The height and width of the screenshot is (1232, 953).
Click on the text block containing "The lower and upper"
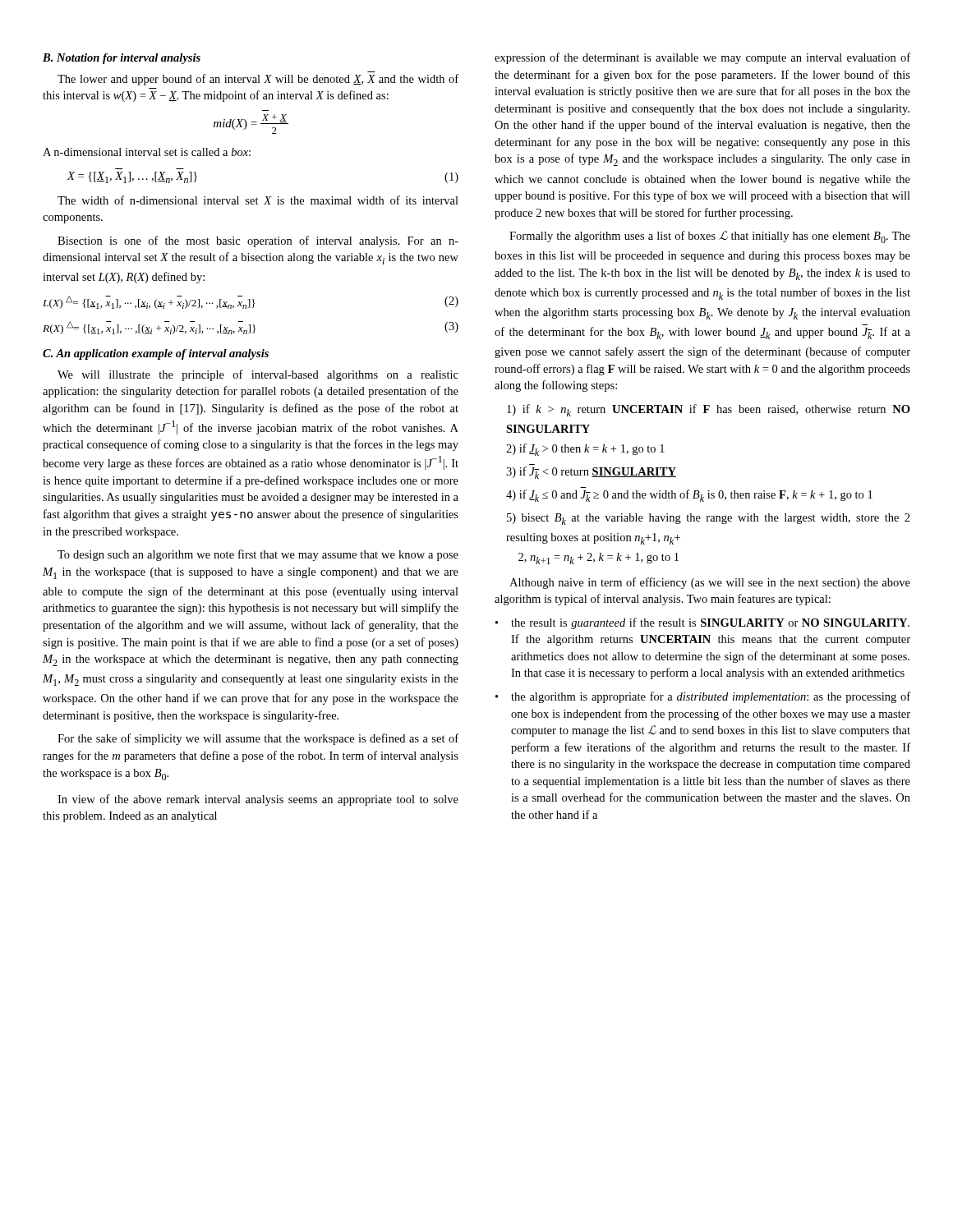[x=251, y=87]
